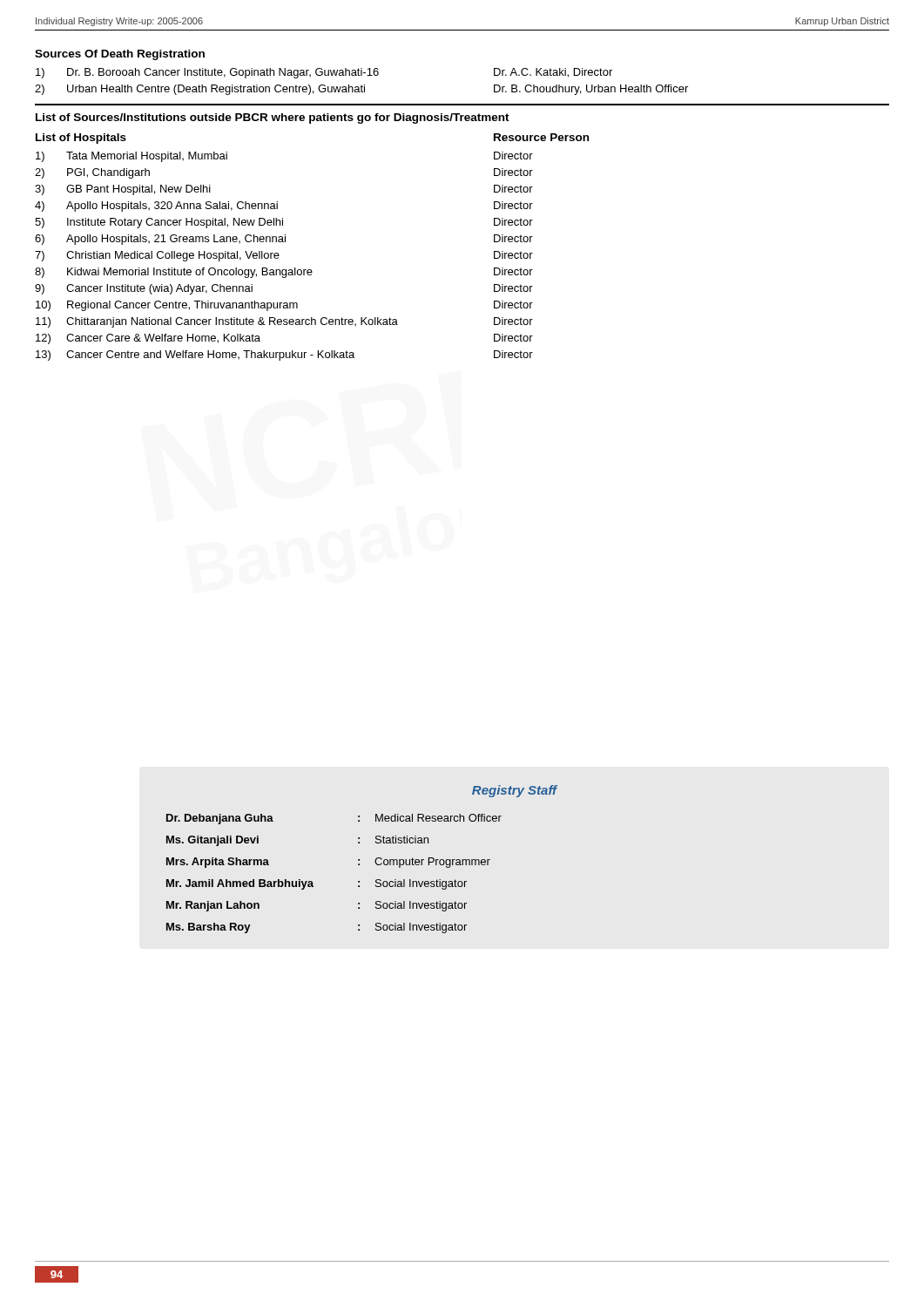Find the text block starting "2) PGI, Chandigarh Director"
The height and width of the screenshot is (1307, 924).
112,173
